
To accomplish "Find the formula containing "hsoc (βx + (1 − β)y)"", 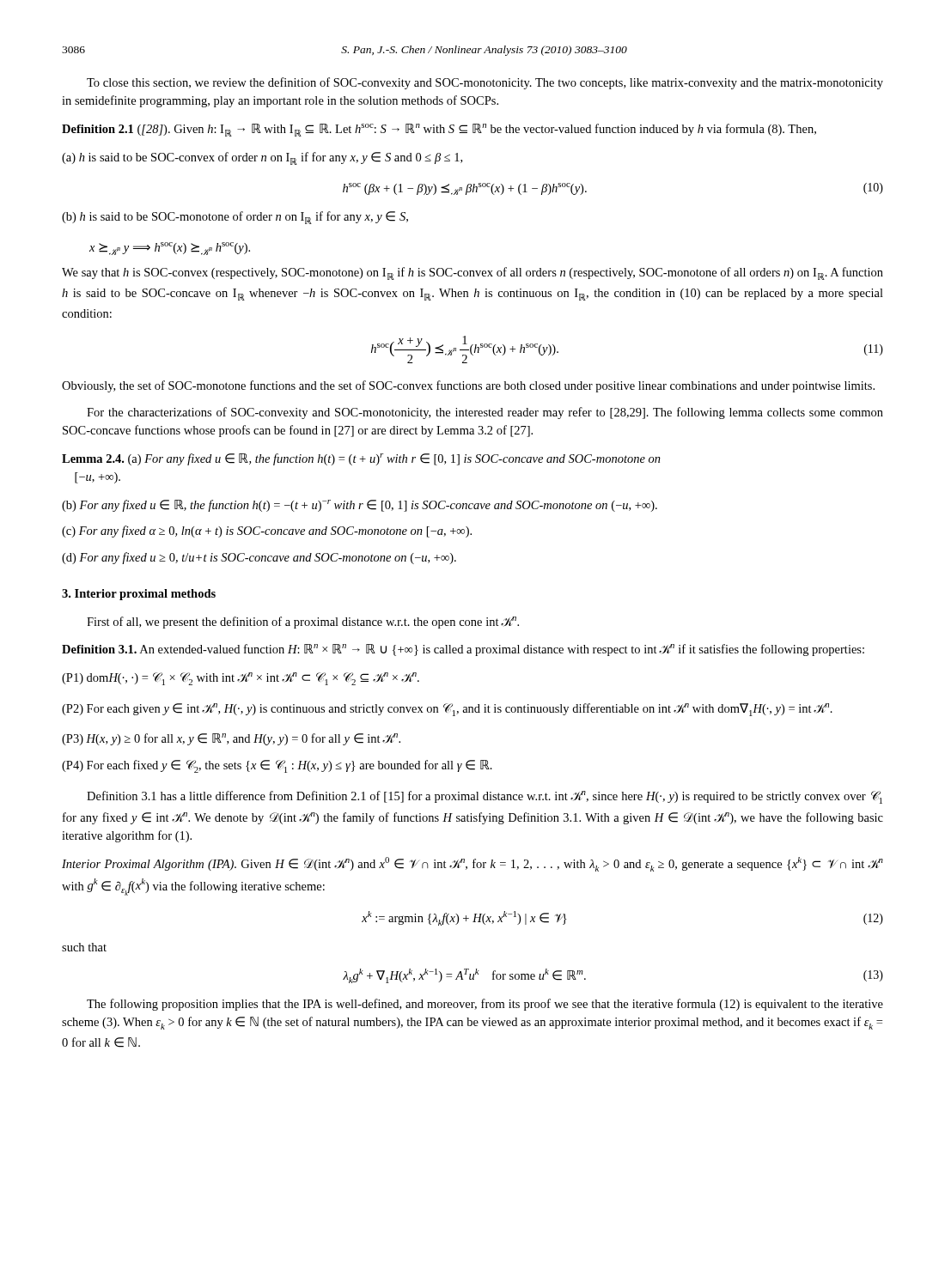I will click(x=486, y=188).
